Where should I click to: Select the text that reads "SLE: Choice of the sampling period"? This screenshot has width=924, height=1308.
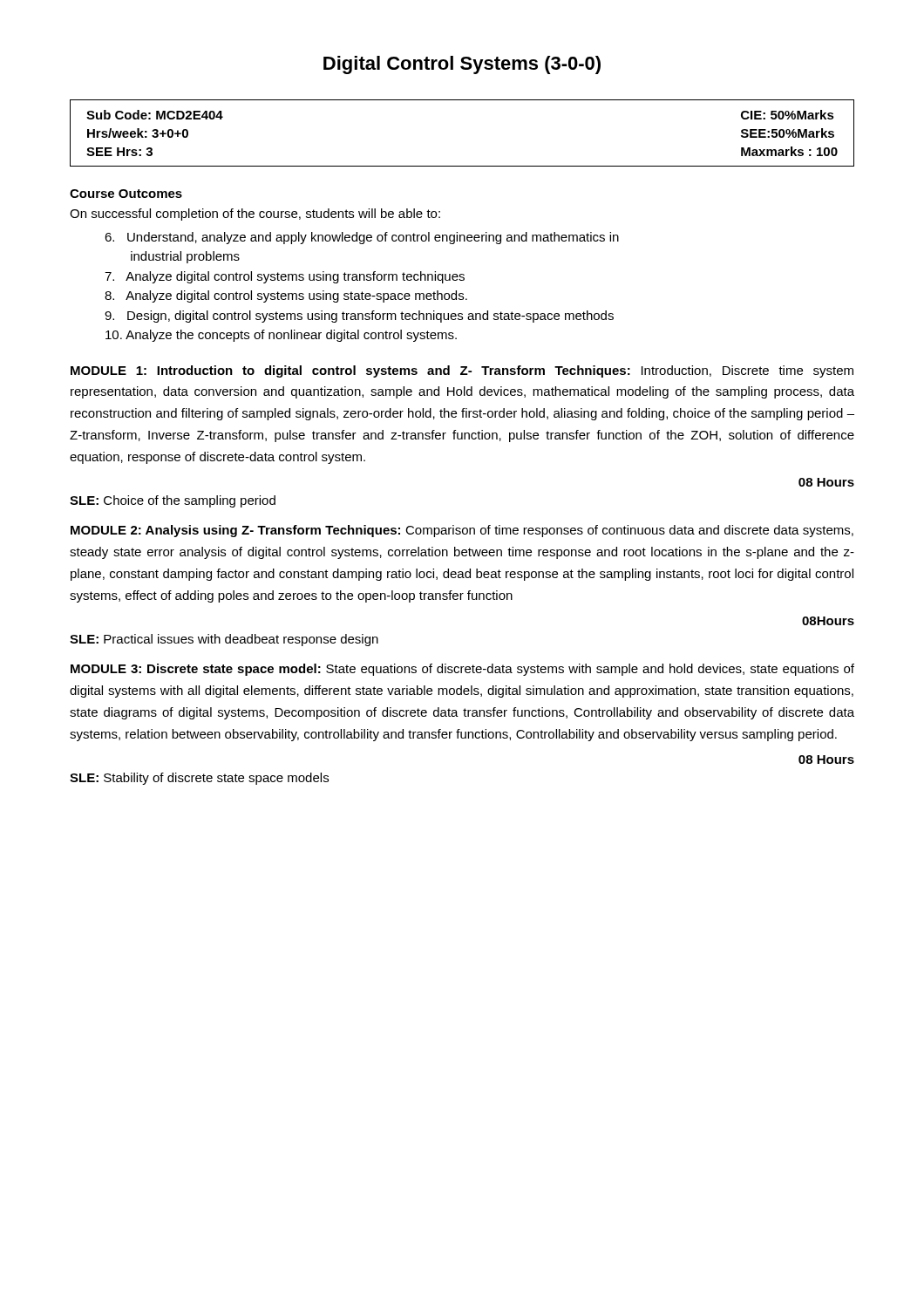pyautogui.click(x=173, y=500)
